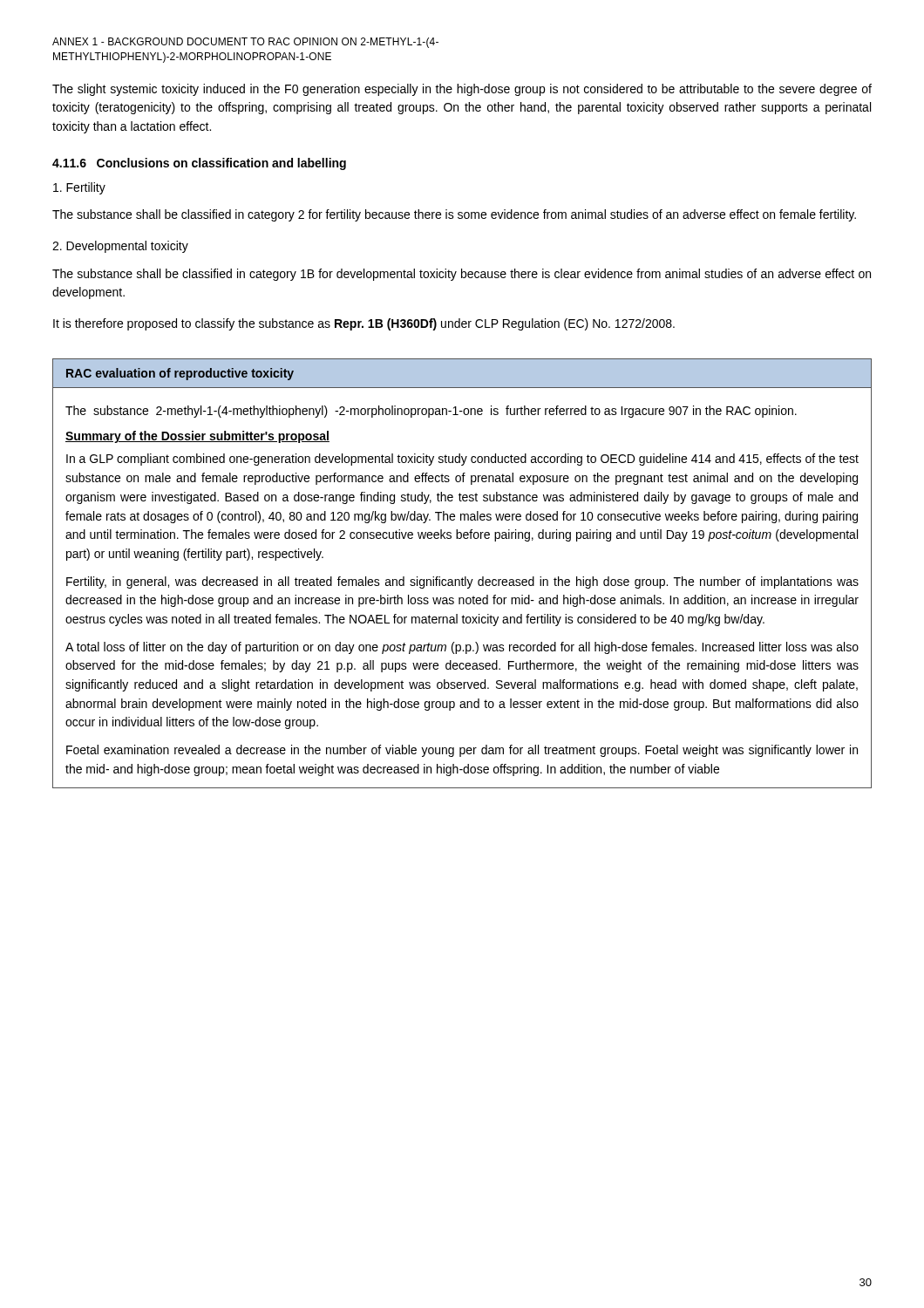Find the text block with the text "The slight systemic toxicity induced in the F0"

click(x=462, y=108)
